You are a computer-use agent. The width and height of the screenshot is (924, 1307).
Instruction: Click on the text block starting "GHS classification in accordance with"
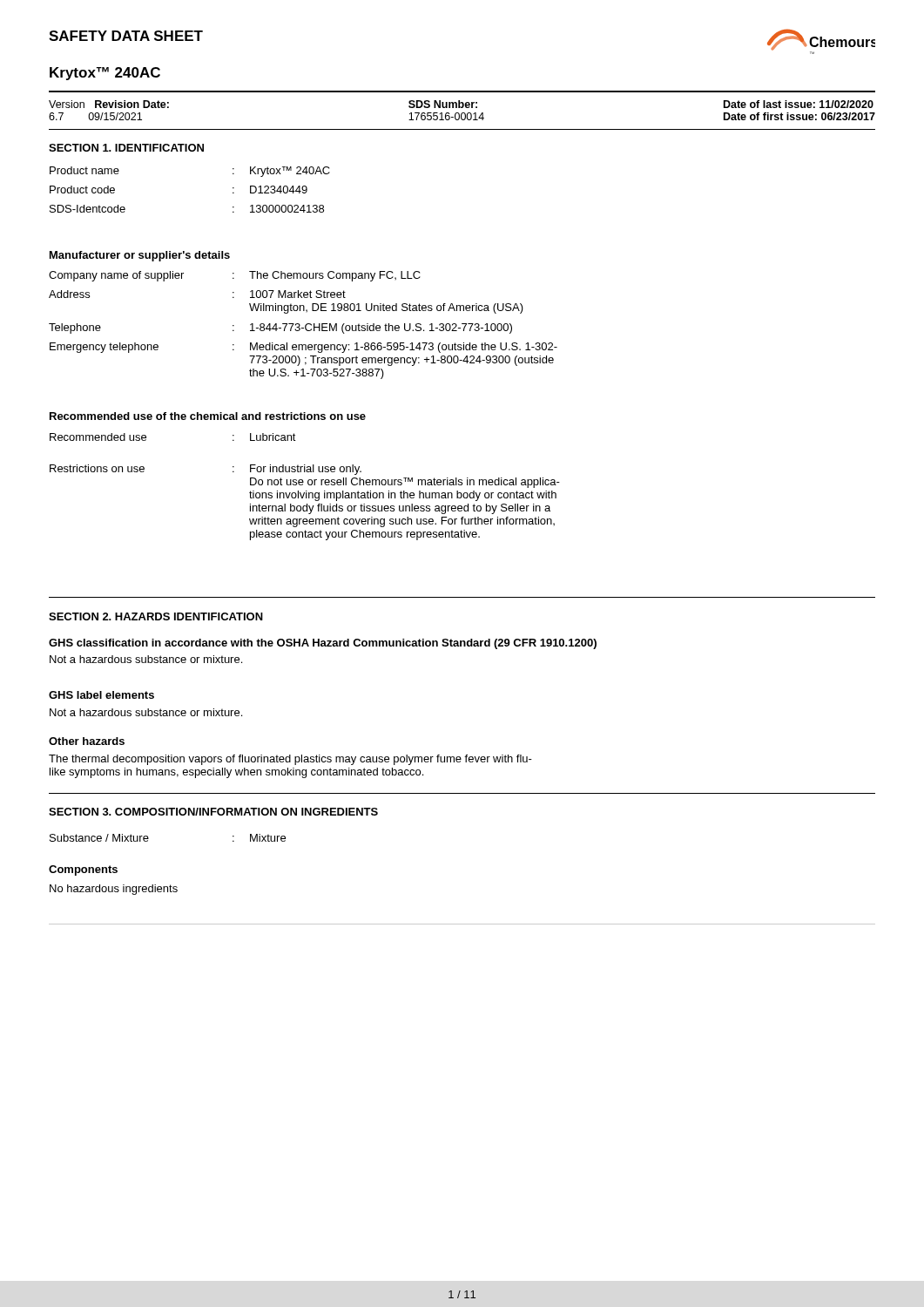tap(462, 651)
